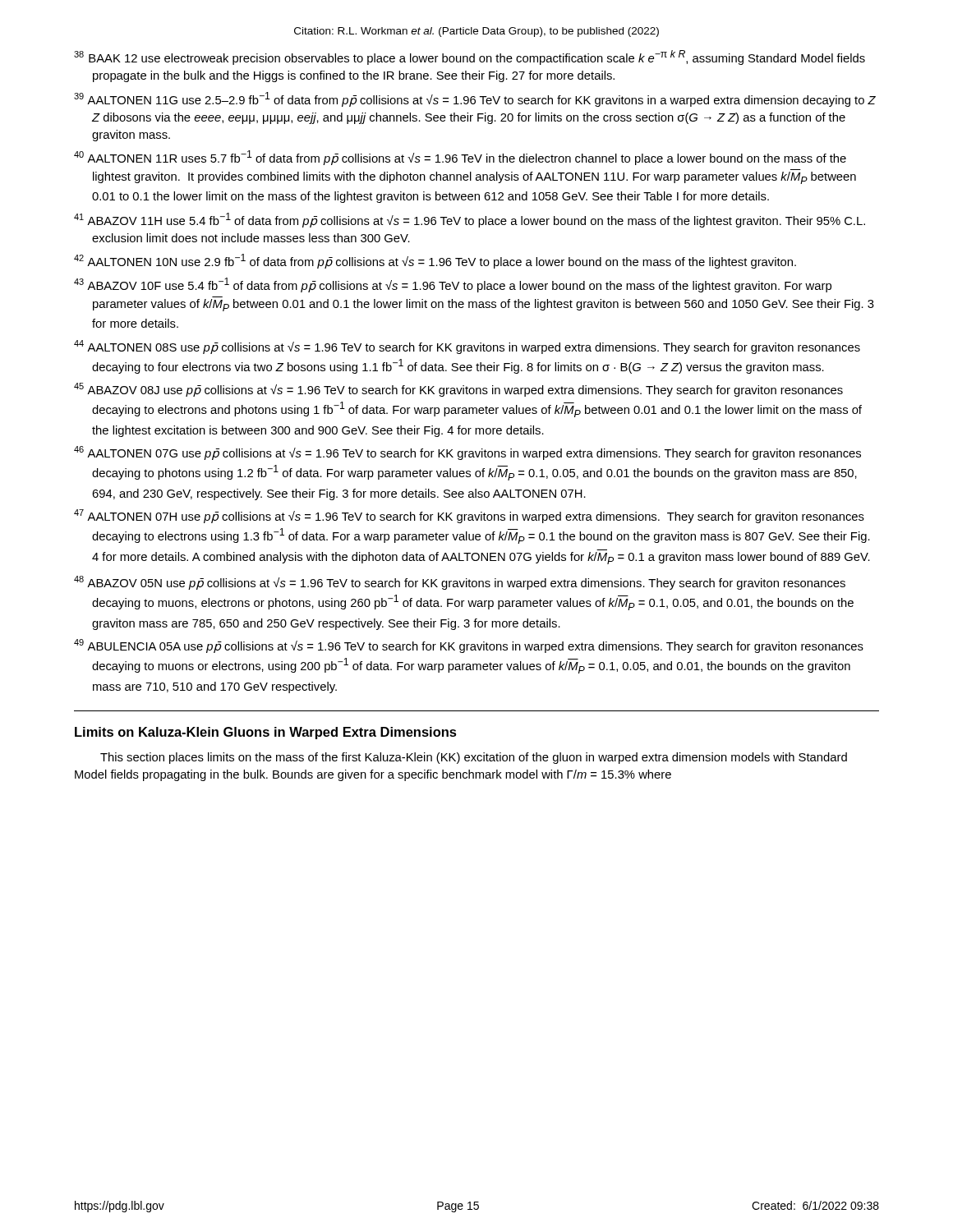Viewport: 953px width, 1232px height.
Task: Locate the list item that reads "43 ABAZOV 10F use"
Action: click(x=474, y=303)
